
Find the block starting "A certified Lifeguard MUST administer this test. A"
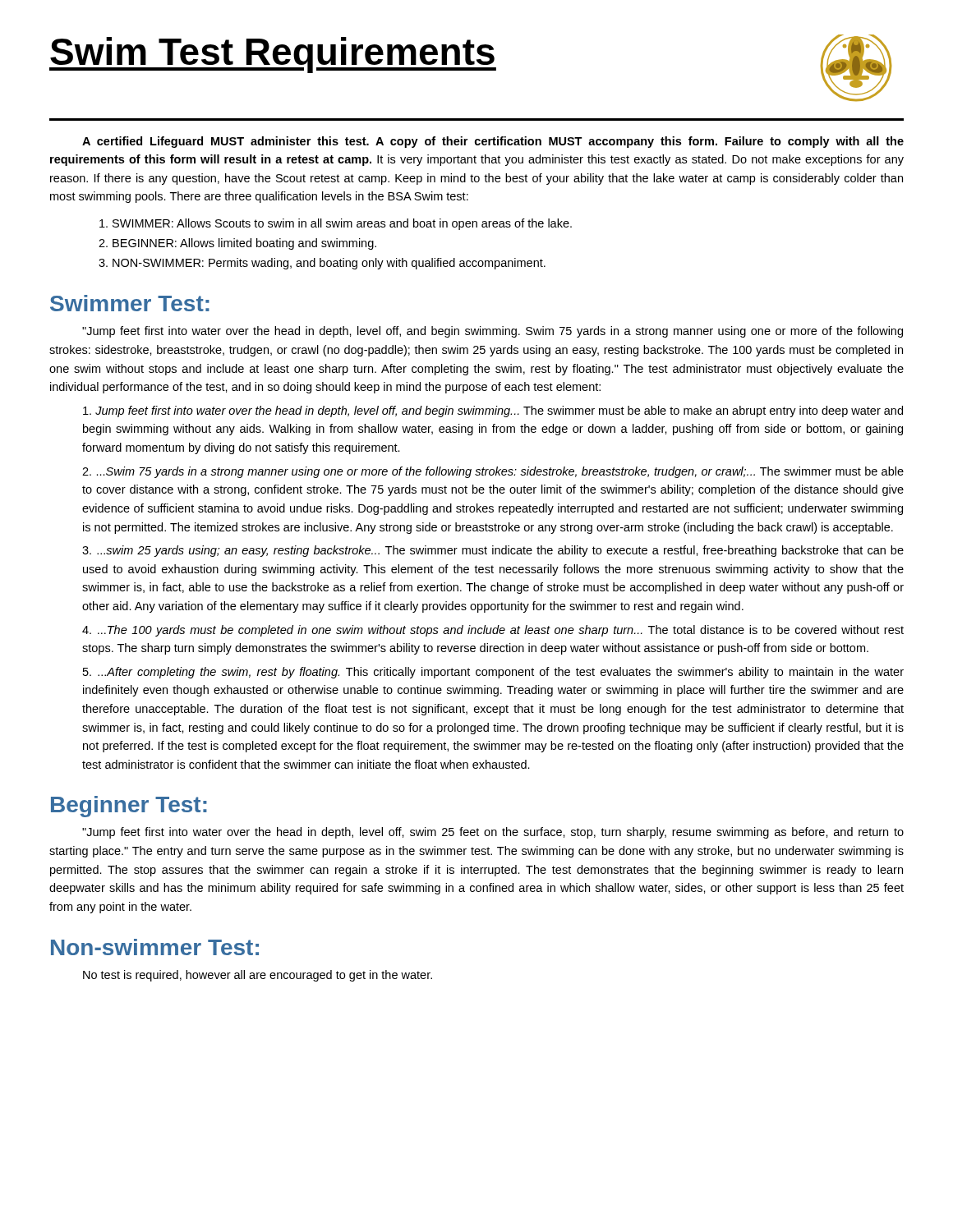(476, 169)
